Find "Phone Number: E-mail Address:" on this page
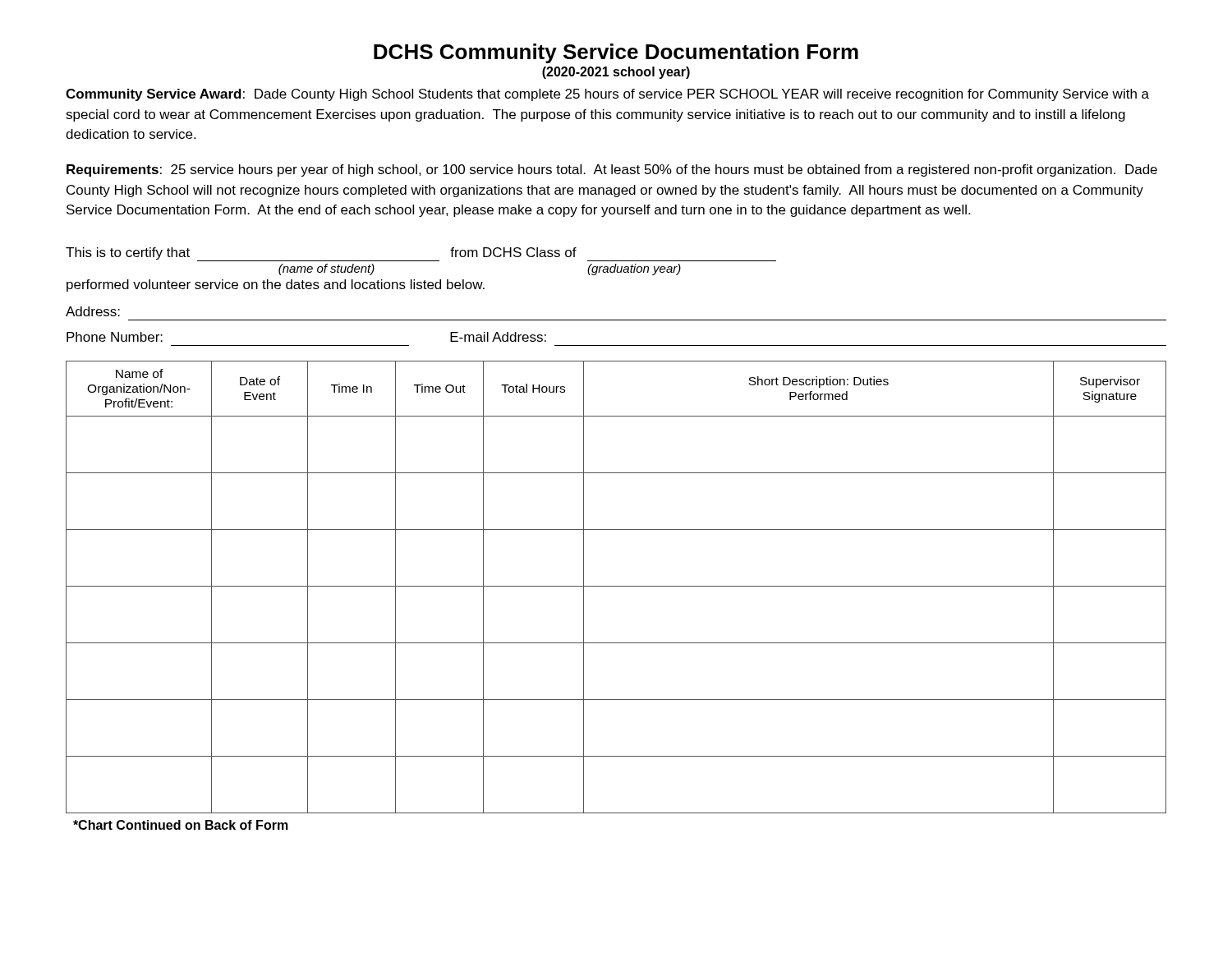Viewport: 1232px width, 953px height. [x=616, y=337]
